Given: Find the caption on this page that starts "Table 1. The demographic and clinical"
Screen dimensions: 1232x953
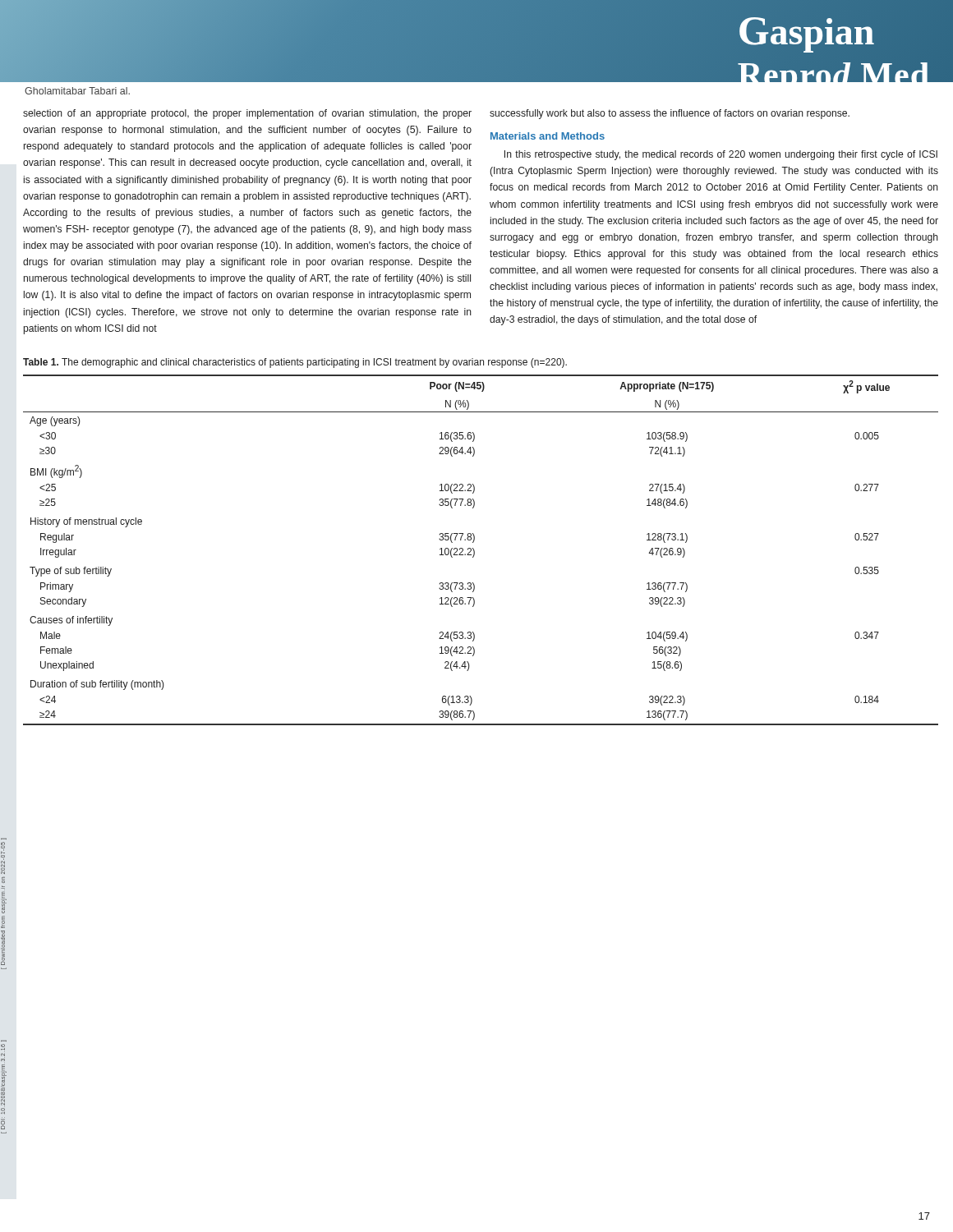Looking at the screenshot, I should coord(295,362).
